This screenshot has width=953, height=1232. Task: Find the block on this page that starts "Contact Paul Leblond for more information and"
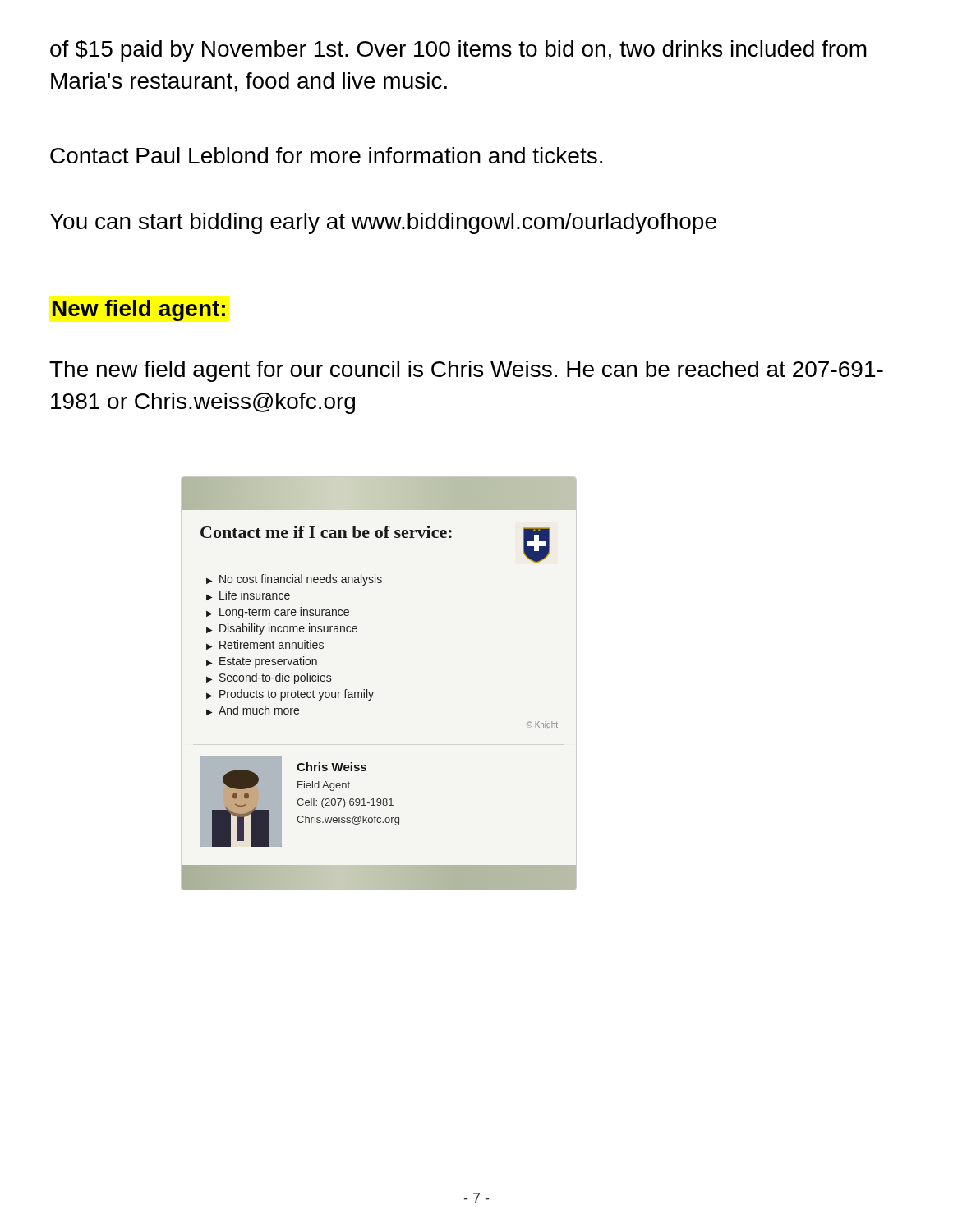(327, 156)
